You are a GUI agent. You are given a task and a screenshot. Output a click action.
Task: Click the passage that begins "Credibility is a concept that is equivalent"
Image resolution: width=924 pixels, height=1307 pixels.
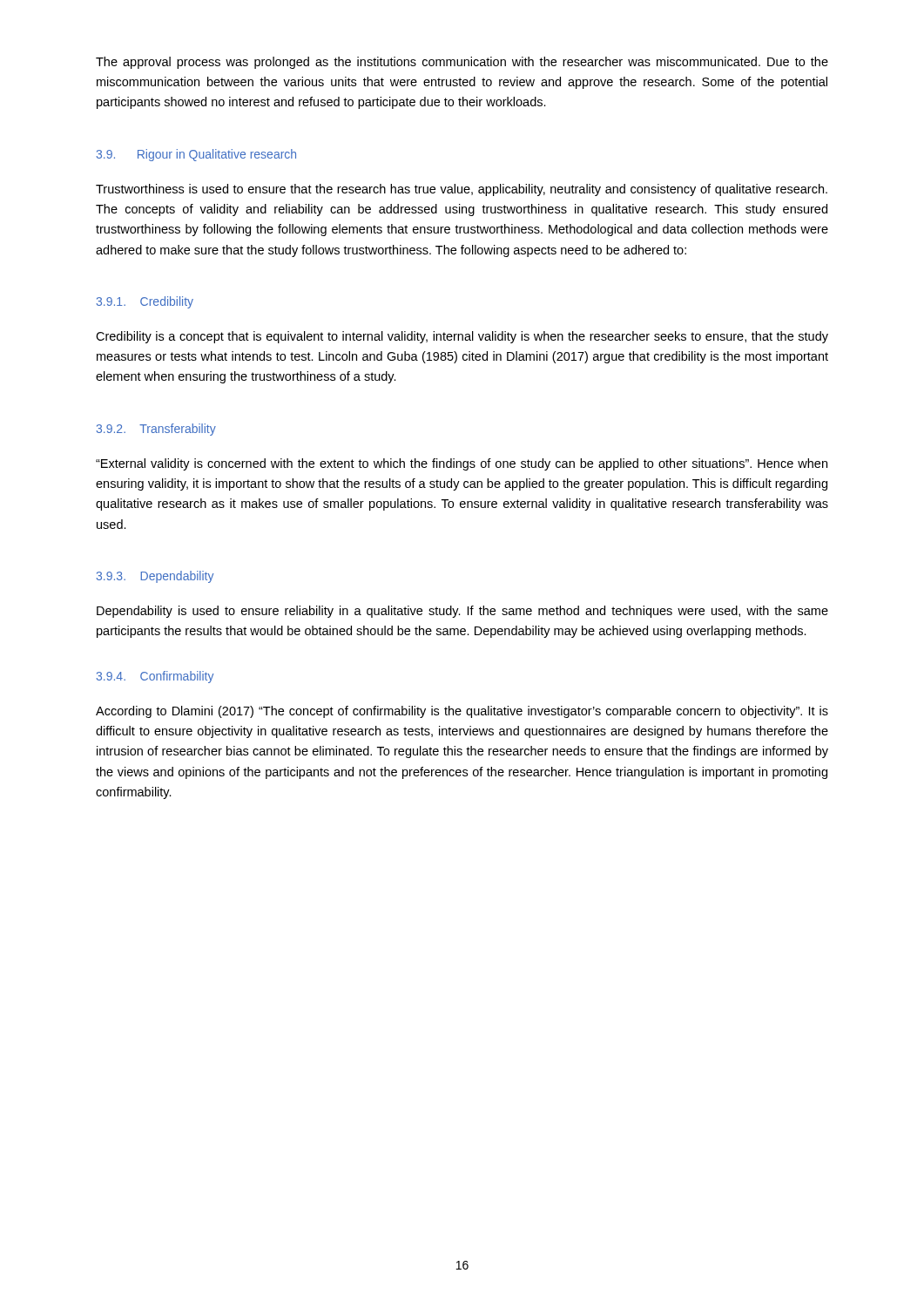point(462,357)
